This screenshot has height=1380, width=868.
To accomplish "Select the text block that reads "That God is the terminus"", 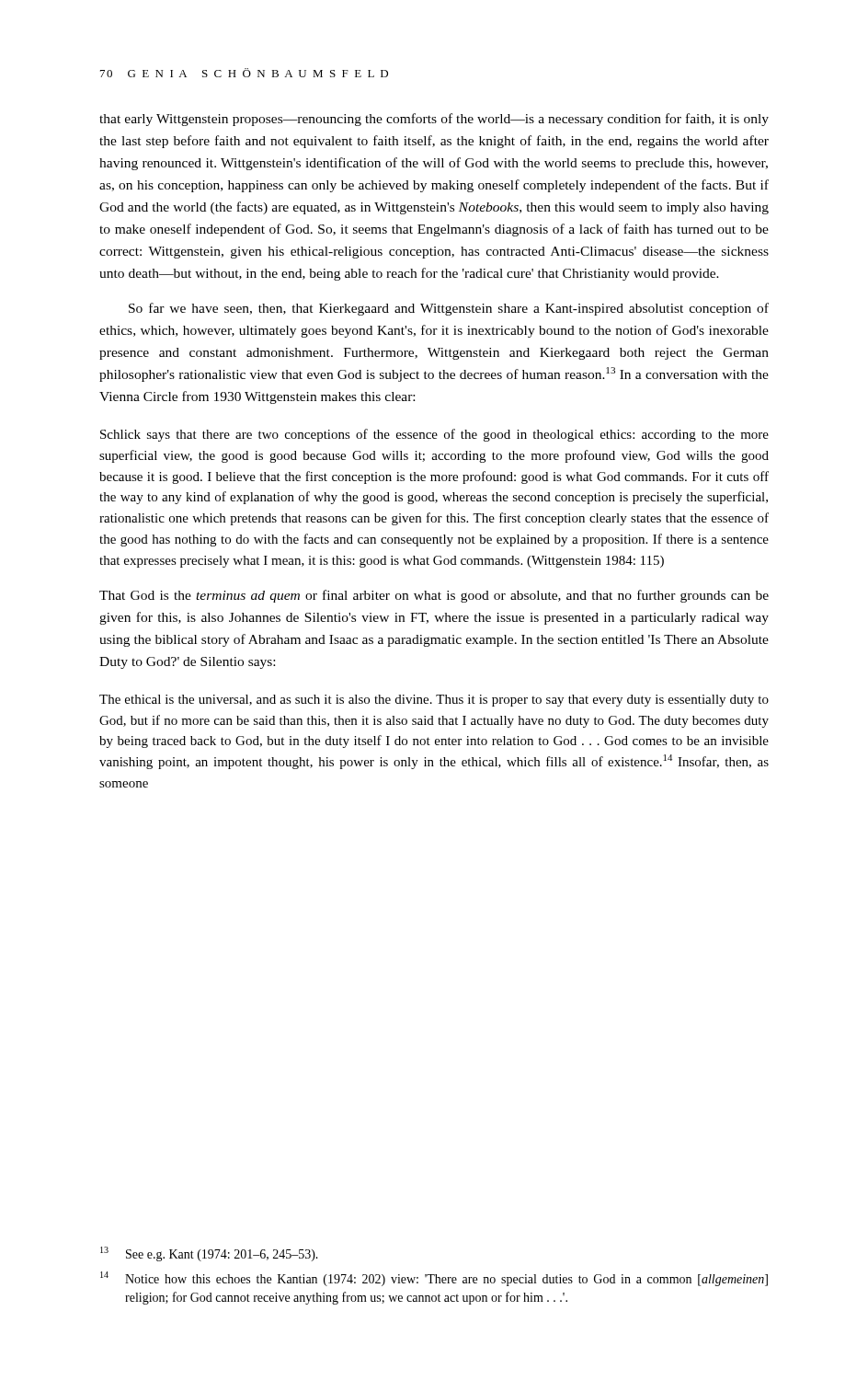I will coord(434,628).
